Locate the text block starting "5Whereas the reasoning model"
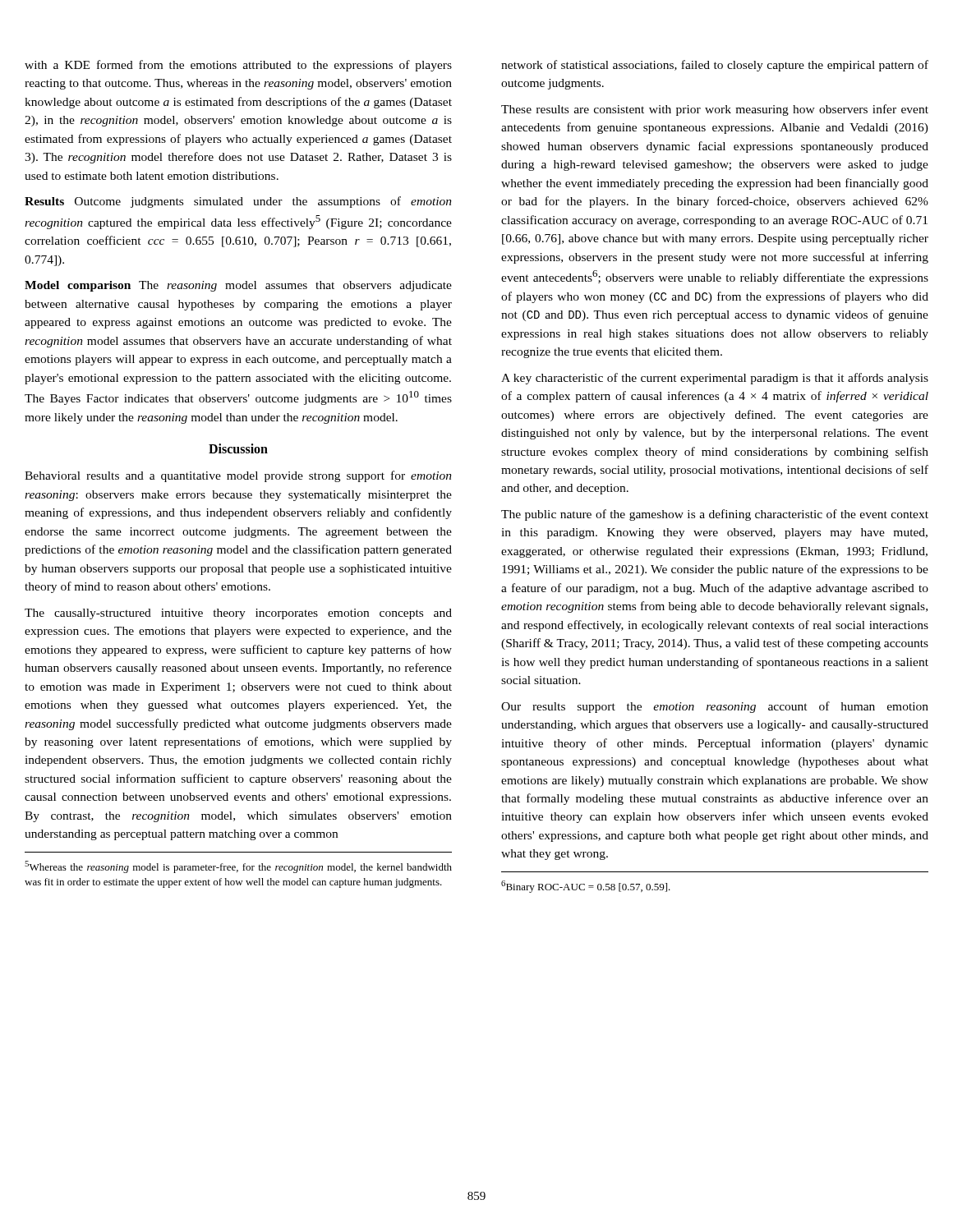Screen dimensions: 1232x953 [x=238, y=873]
